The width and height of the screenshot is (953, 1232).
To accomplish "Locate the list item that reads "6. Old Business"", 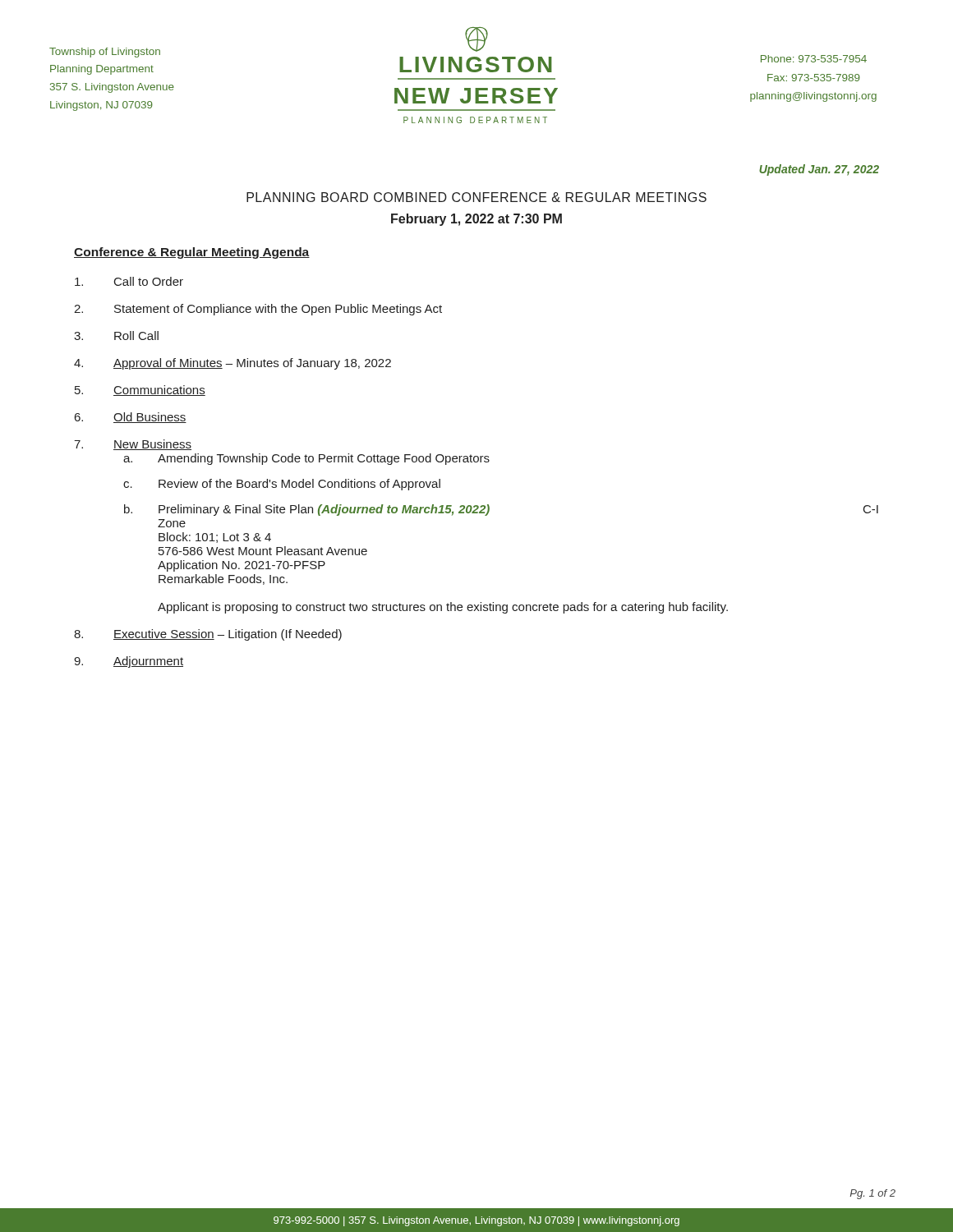I will [x=131, y=418].
